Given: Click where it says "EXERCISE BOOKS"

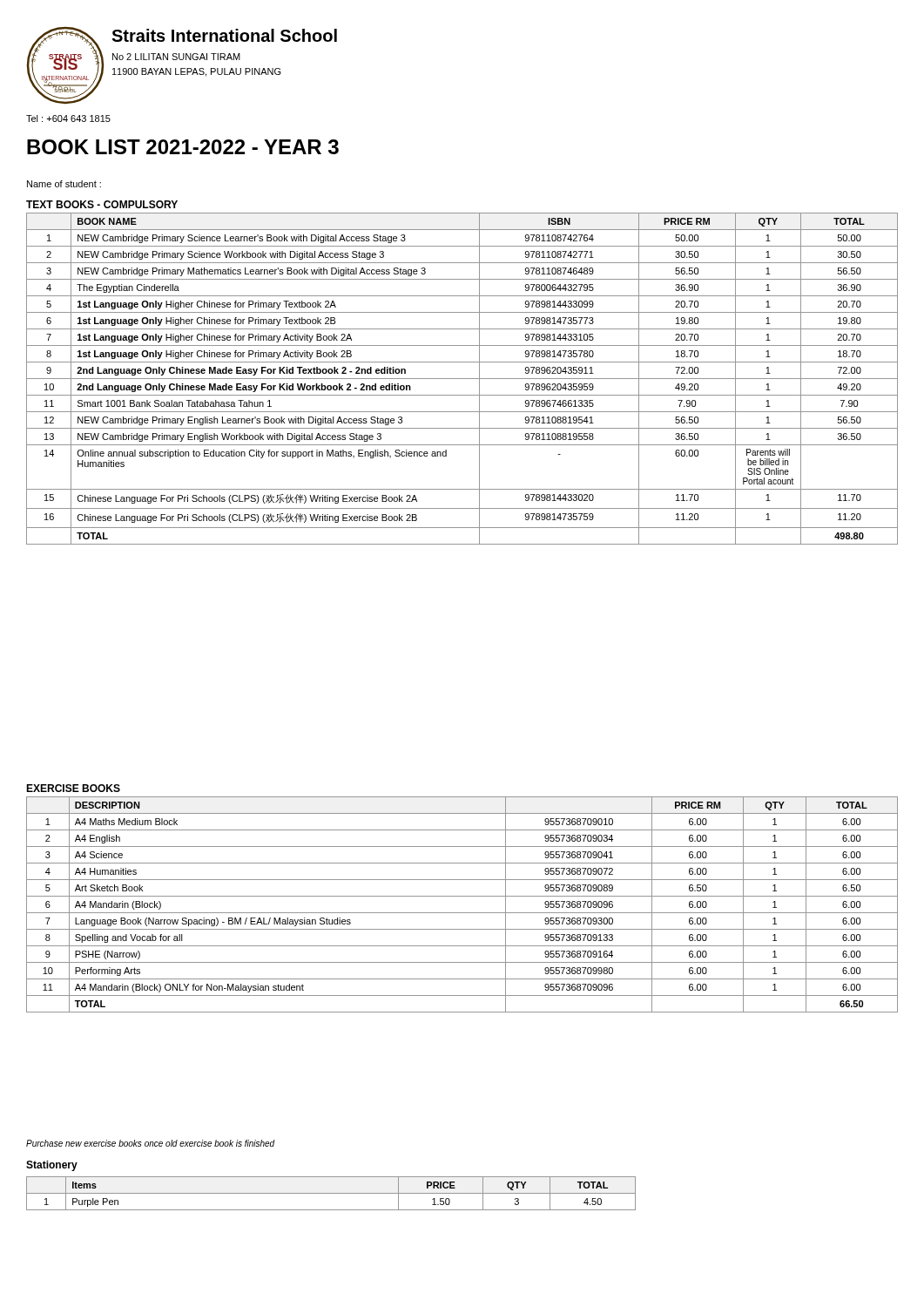Looking at the screenshot, I should tap(73, 789).
